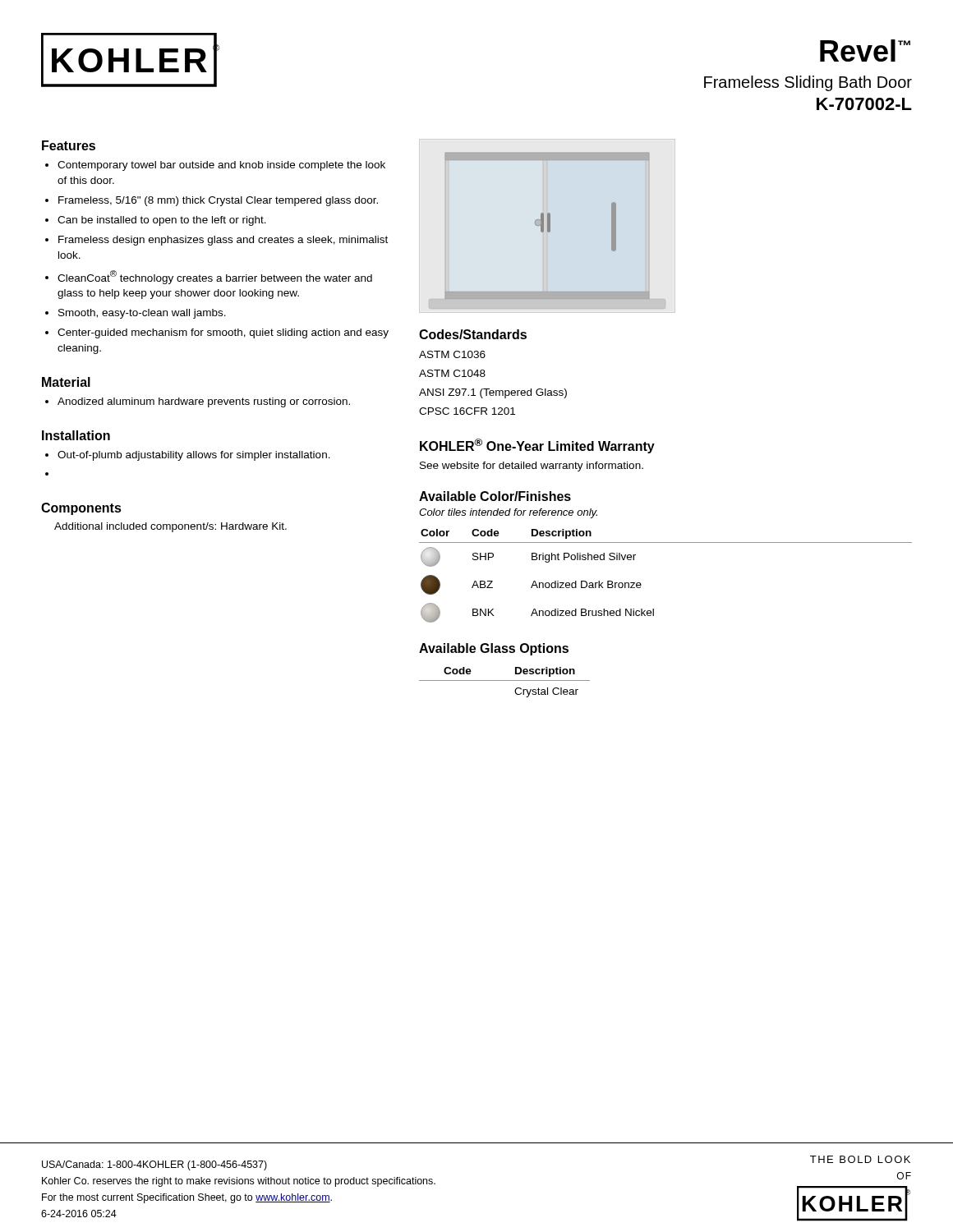Click on the list item with the text "Center-guided mechanism for smooth,"

pyautogui.click(x=223, y=340)
